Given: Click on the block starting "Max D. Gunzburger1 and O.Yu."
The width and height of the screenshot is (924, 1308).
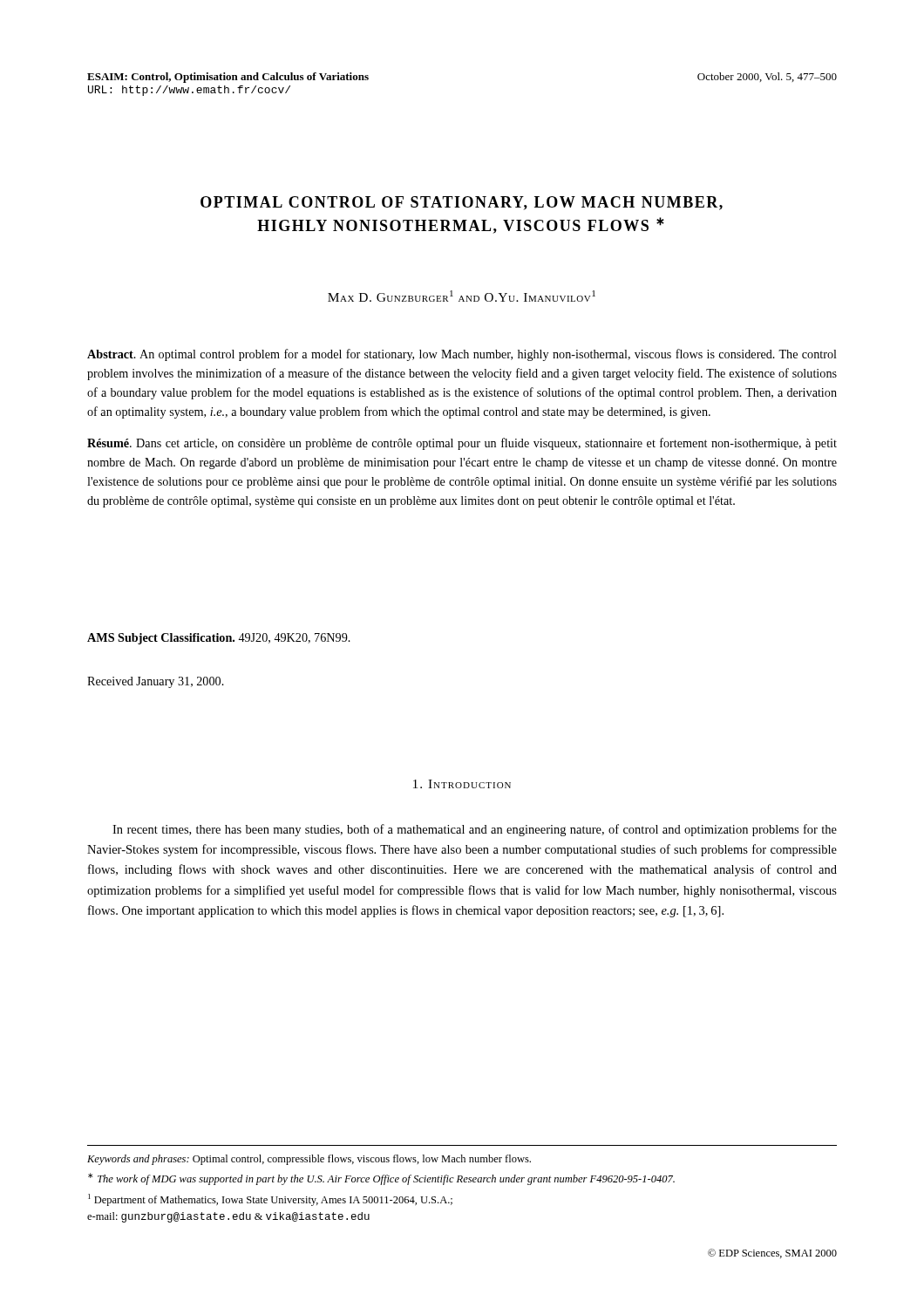Looking at the screenshot, I should 462,296.
